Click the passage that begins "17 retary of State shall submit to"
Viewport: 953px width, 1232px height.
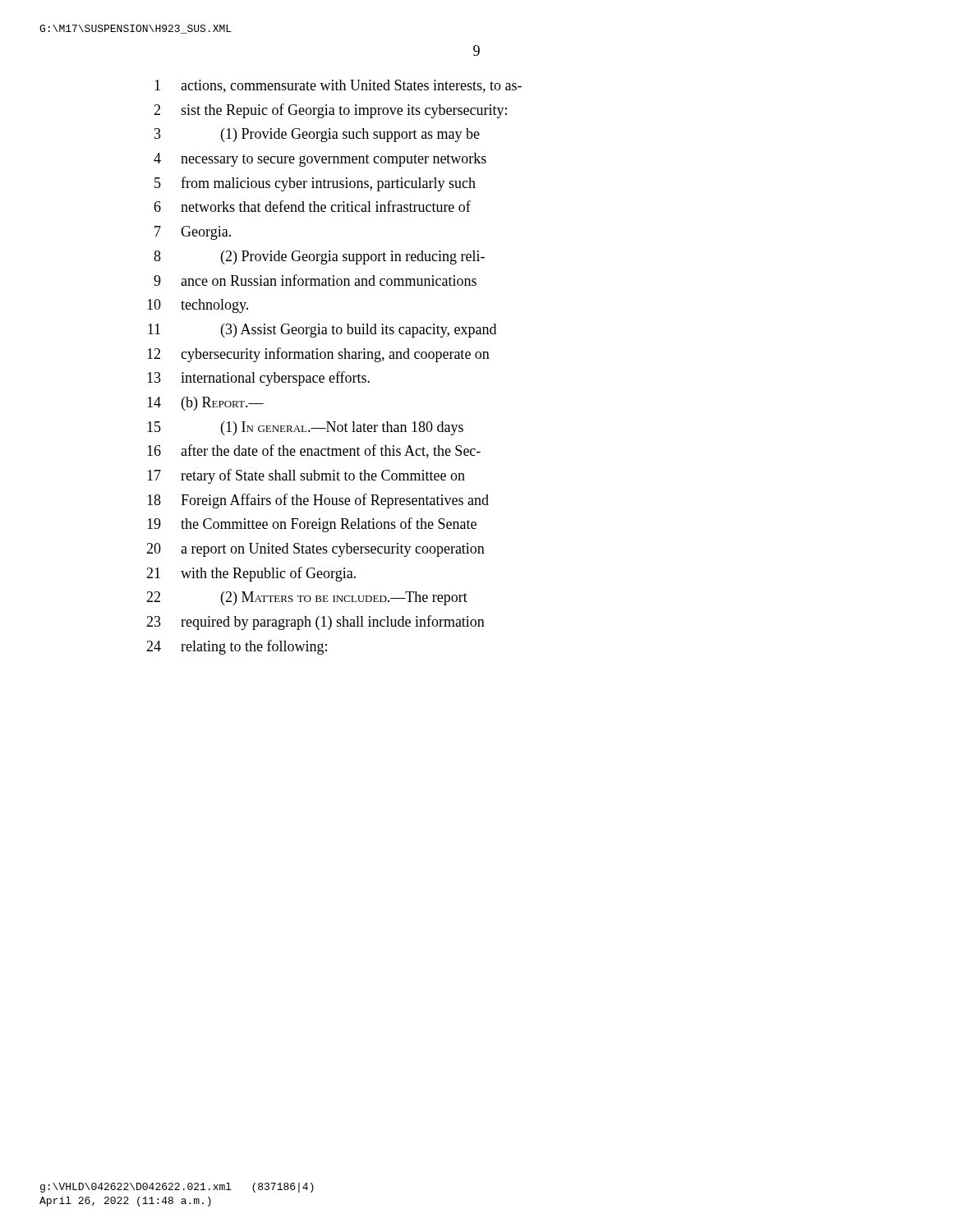coord(306,476)
